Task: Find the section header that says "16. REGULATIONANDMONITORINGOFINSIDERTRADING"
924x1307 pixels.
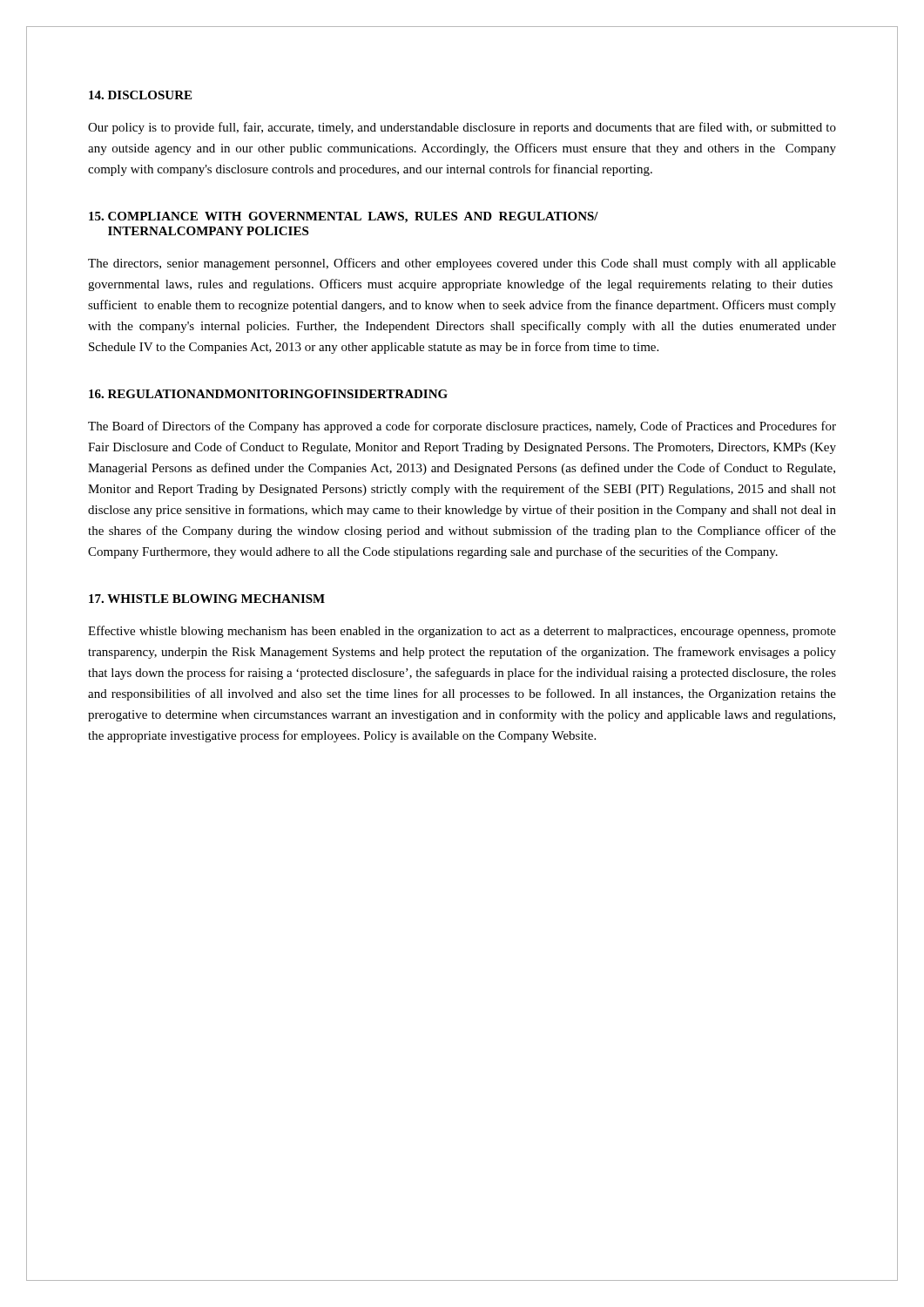Action: [268, 394]
